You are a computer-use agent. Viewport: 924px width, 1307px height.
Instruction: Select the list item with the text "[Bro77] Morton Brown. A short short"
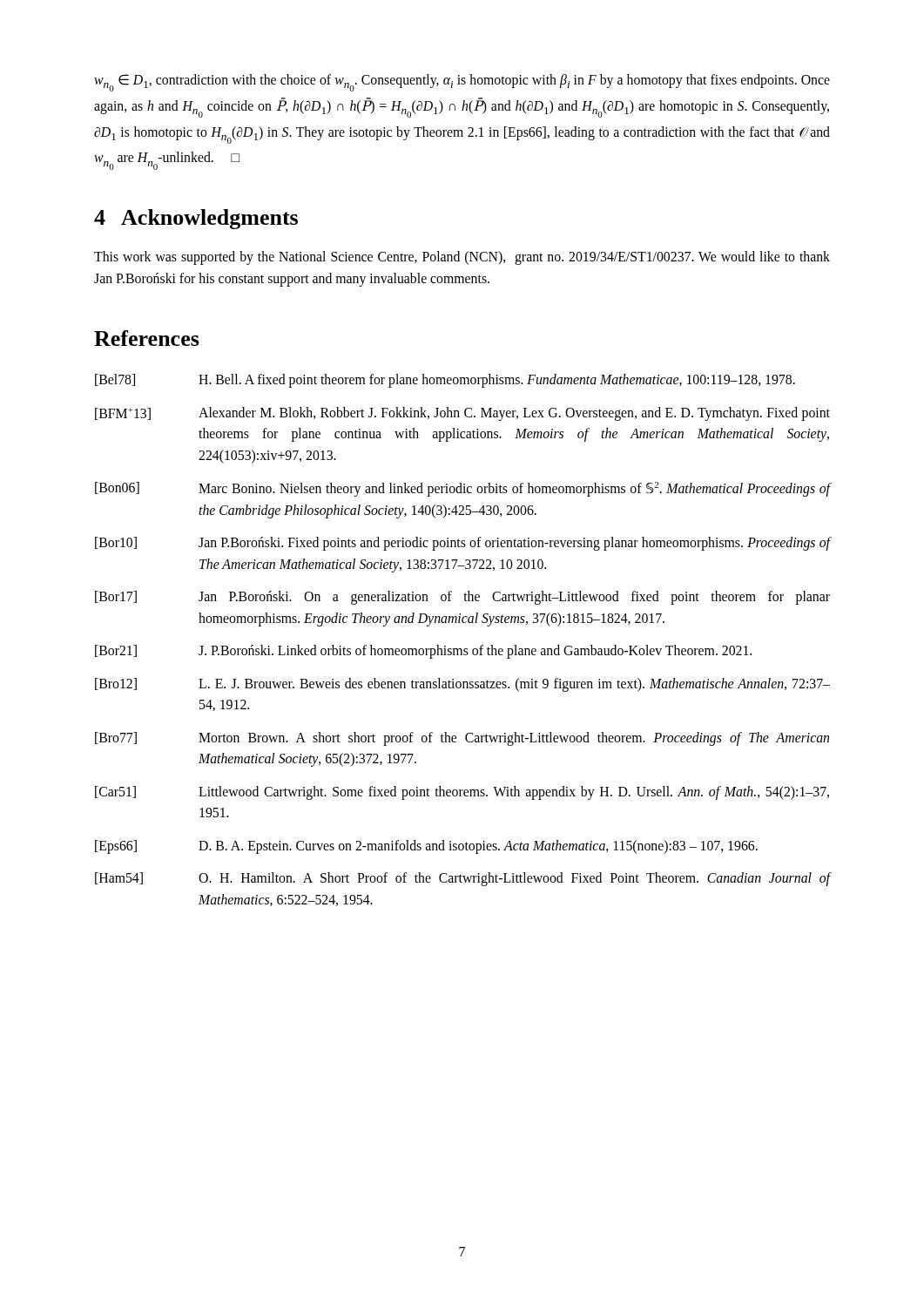click(462, 749)
